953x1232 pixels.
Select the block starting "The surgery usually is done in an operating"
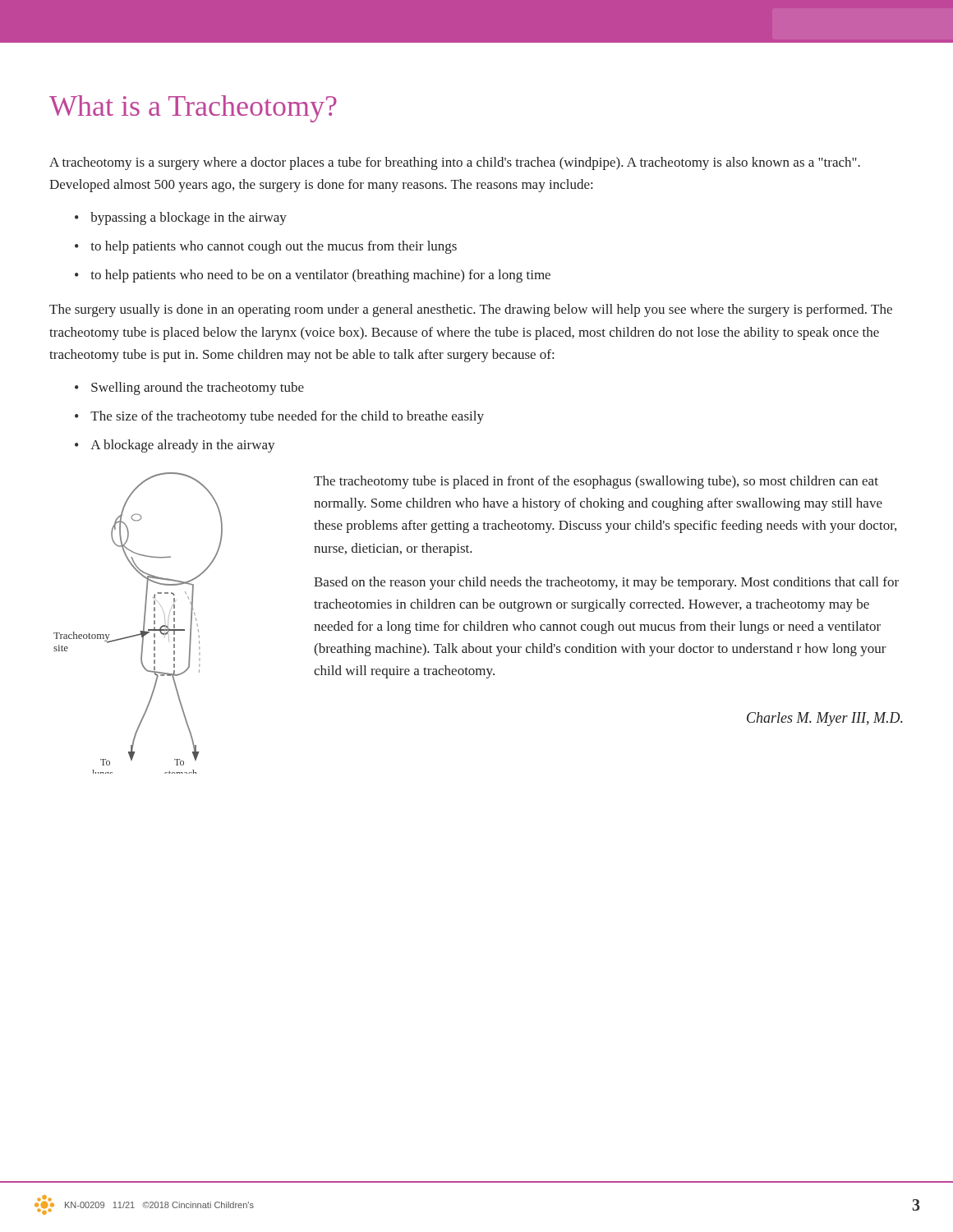pos(476,332)
